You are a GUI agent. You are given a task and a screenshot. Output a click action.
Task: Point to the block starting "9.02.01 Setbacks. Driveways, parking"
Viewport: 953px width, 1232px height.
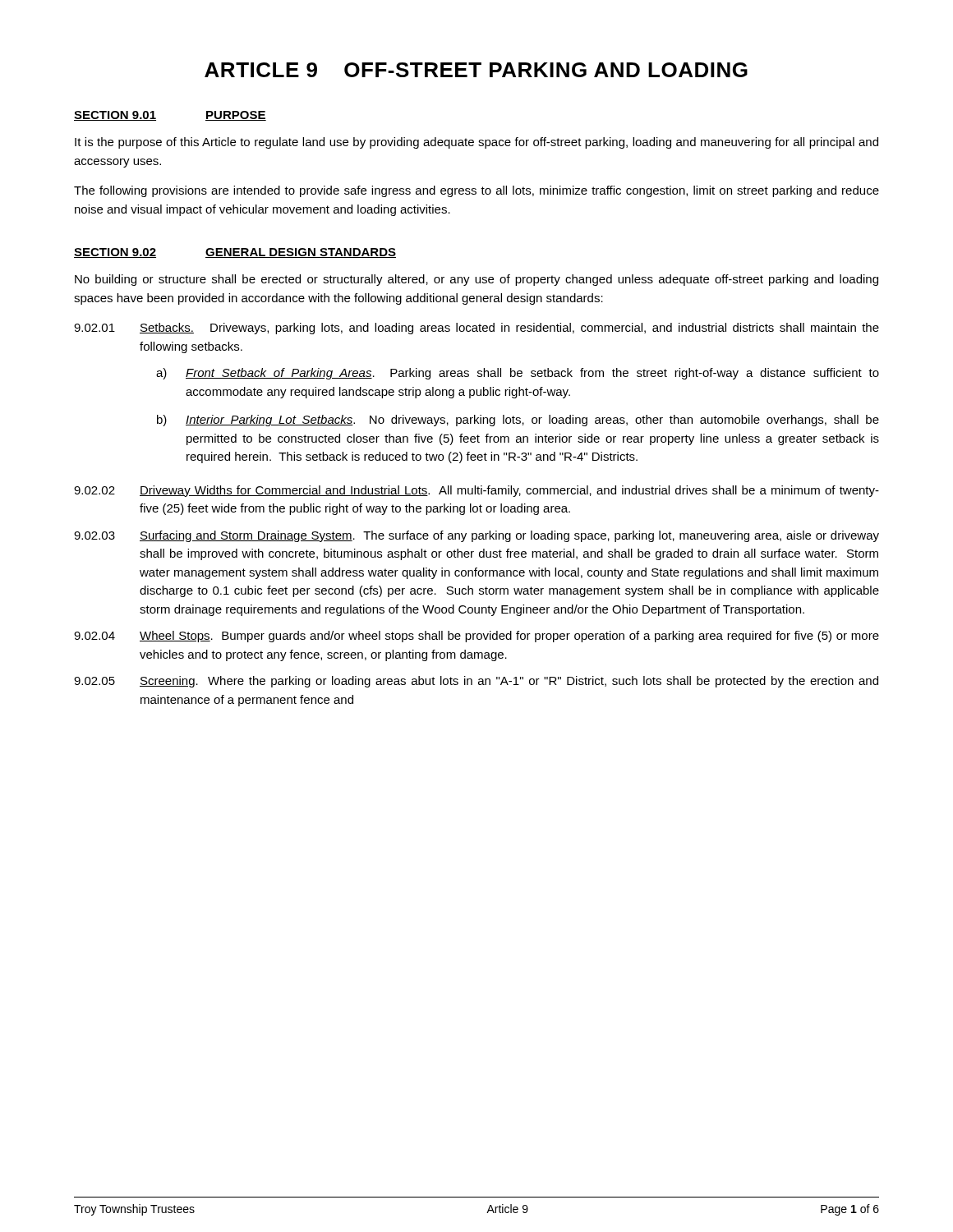pos(476,397)
